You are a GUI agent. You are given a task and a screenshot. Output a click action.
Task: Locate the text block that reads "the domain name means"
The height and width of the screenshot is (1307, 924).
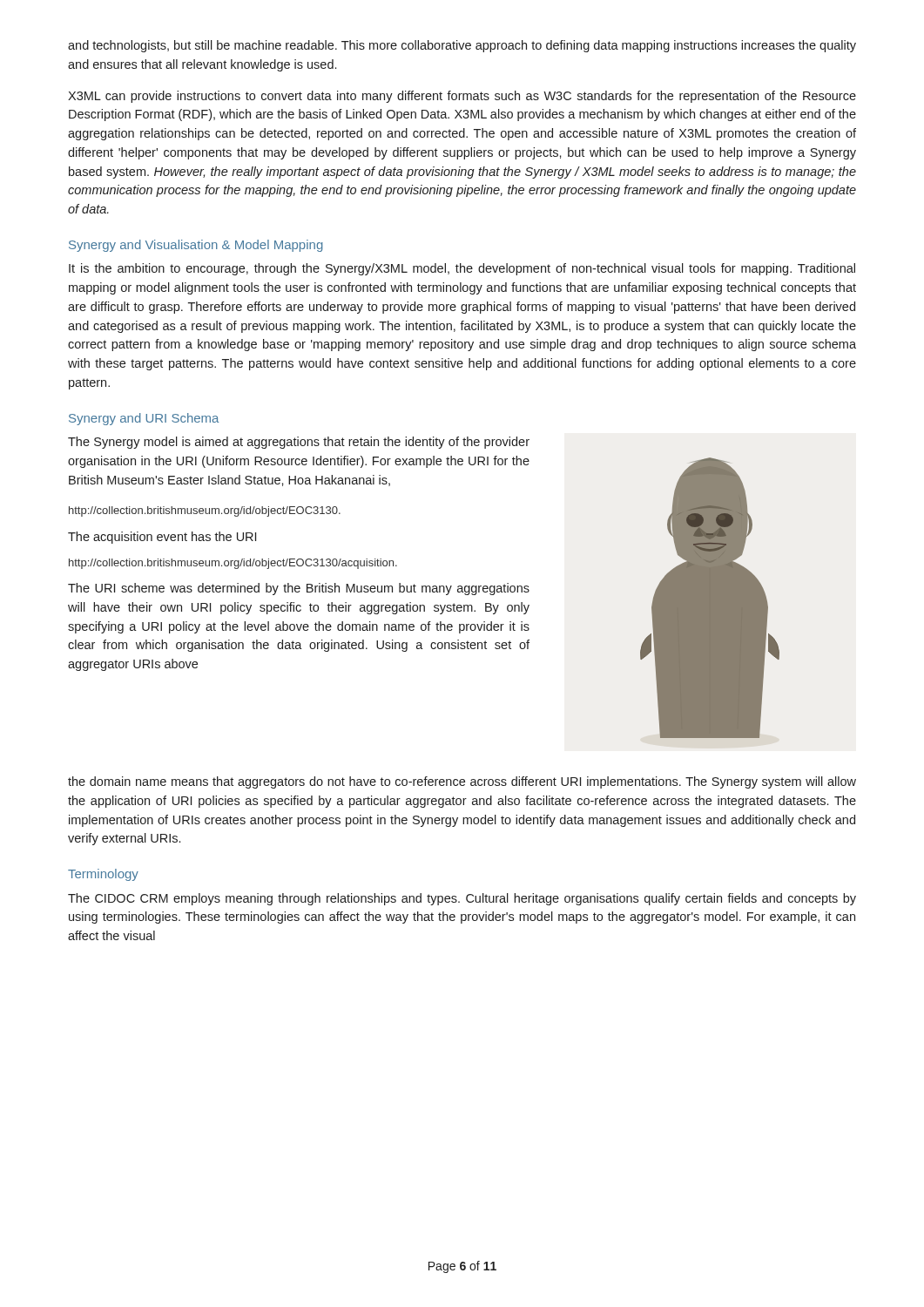coord(462,811)
